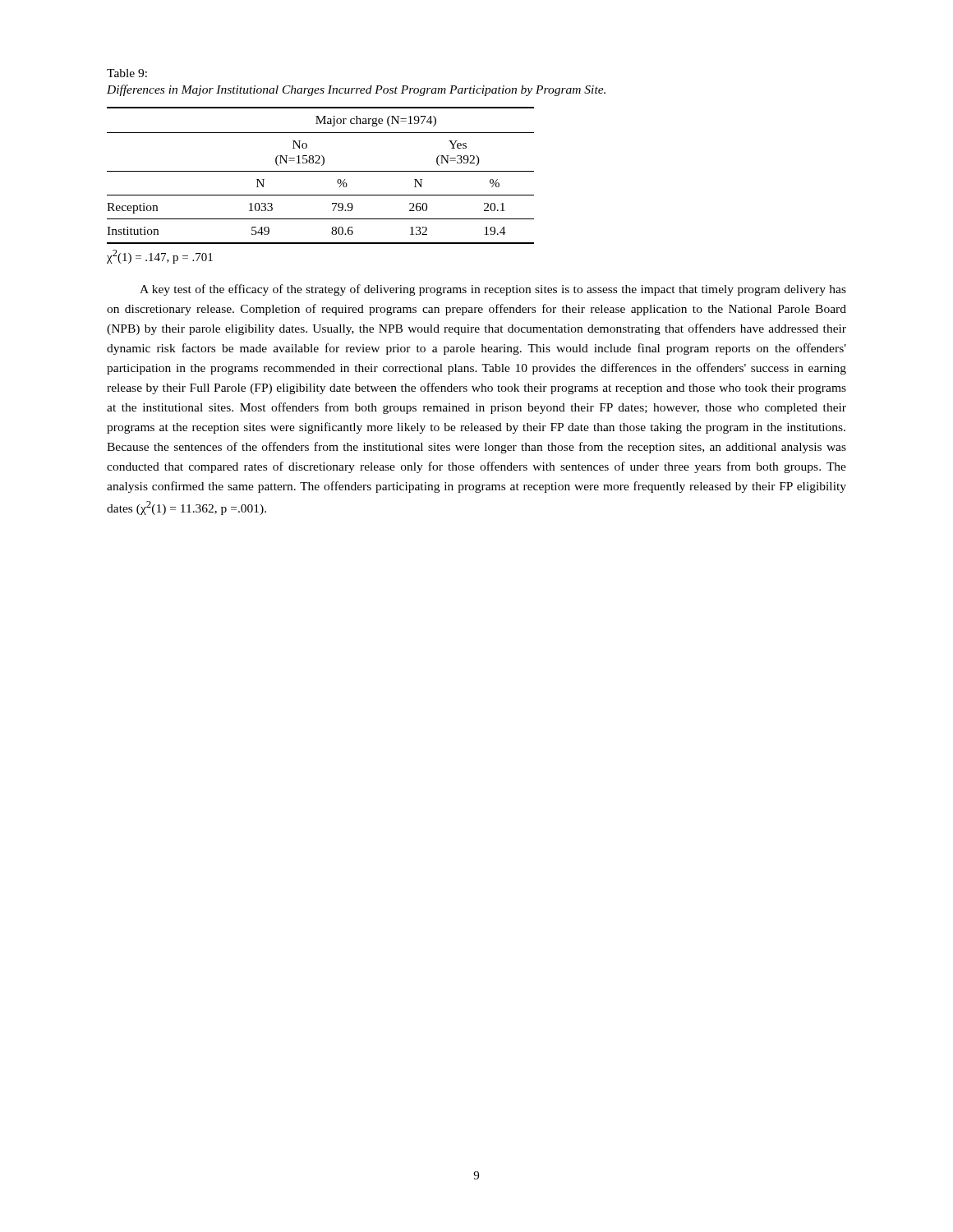Select the text block starting "A key test of the efficacy of"
This screenshot has width=953, height=1232.
point(476,398)
